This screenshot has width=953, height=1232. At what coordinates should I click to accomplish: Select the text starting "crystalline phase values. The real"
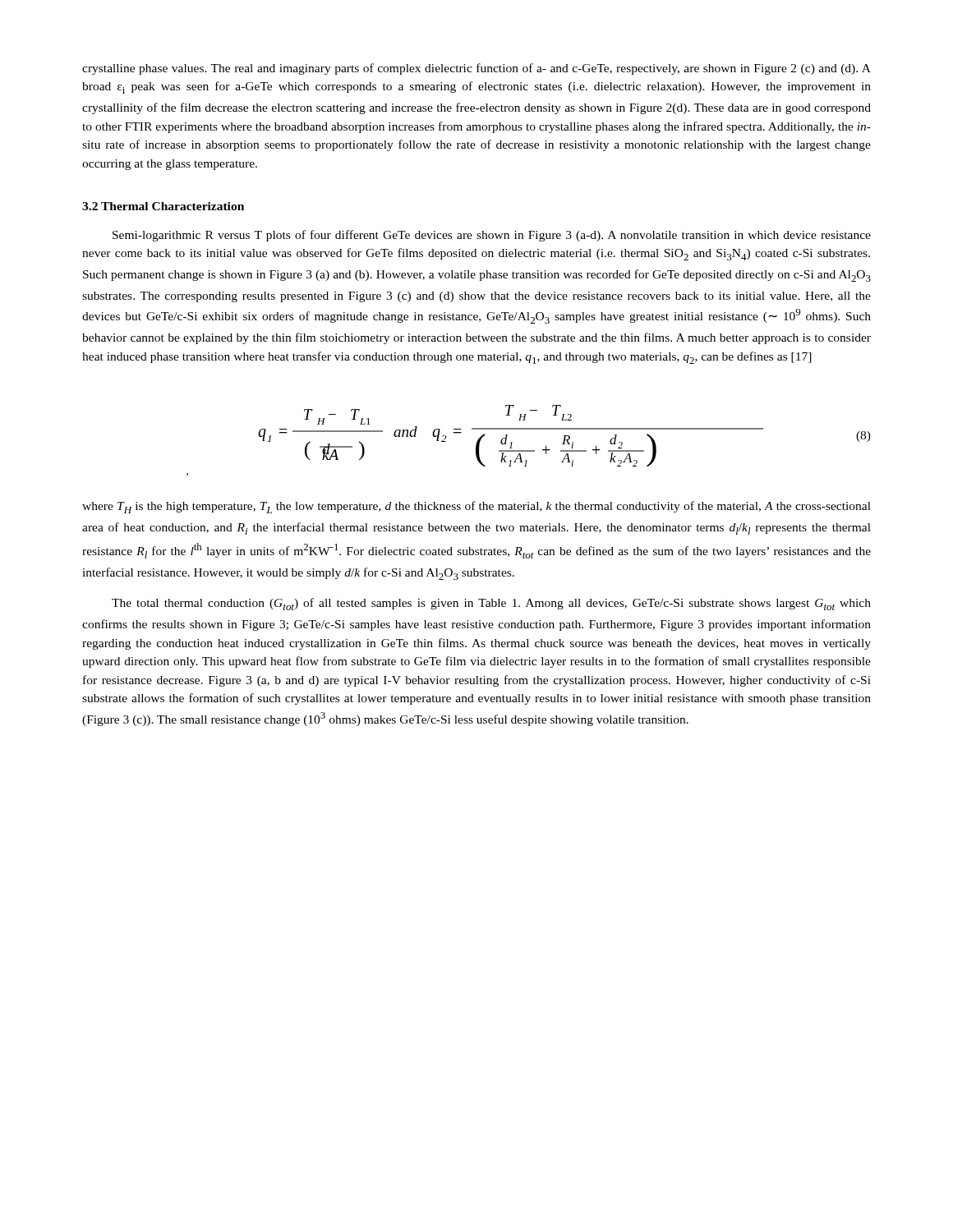coord(476,115)
